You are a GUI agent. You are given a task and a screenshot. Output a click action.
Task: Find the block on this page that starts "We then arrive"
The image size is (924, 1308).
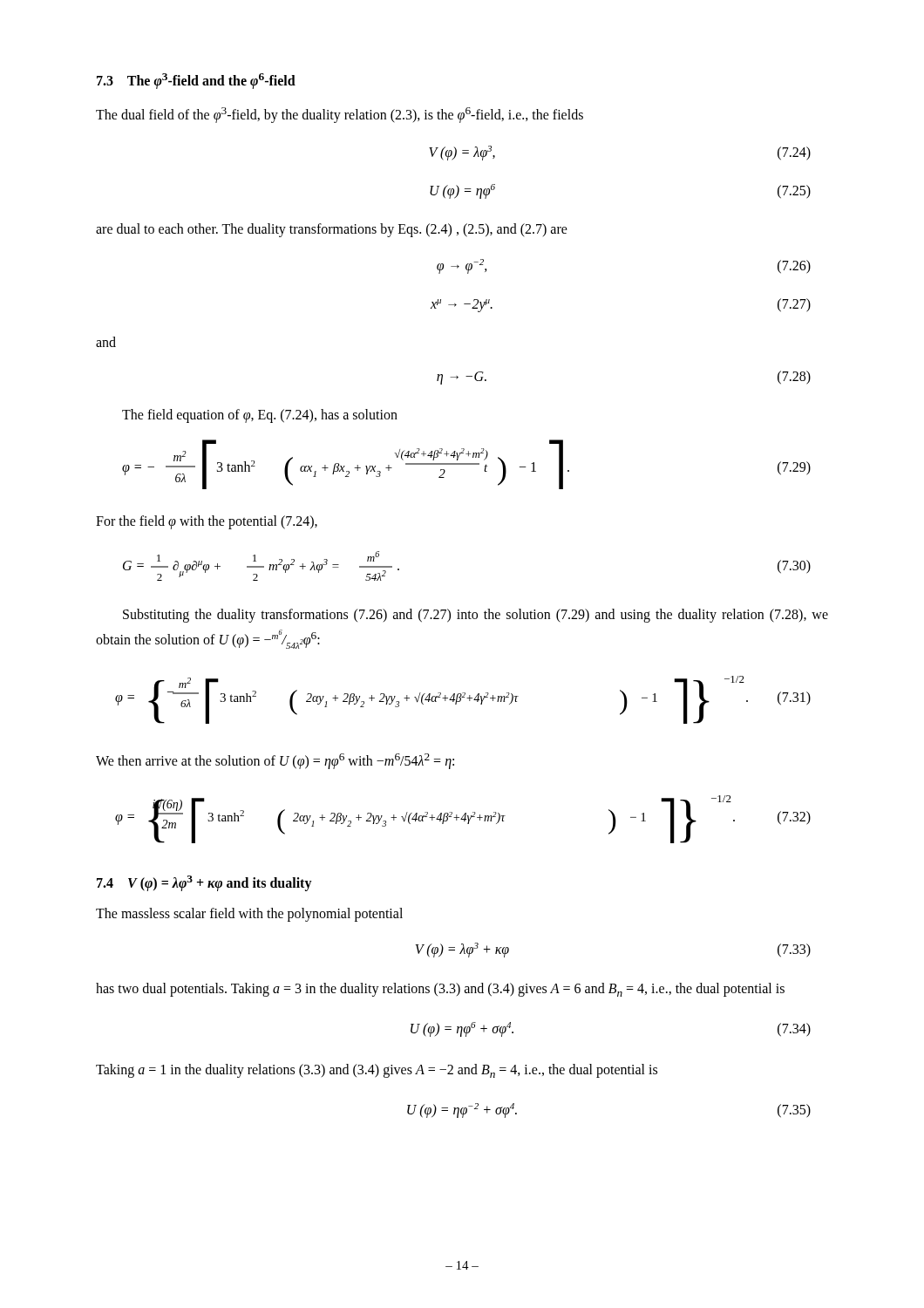click(276, 759)
